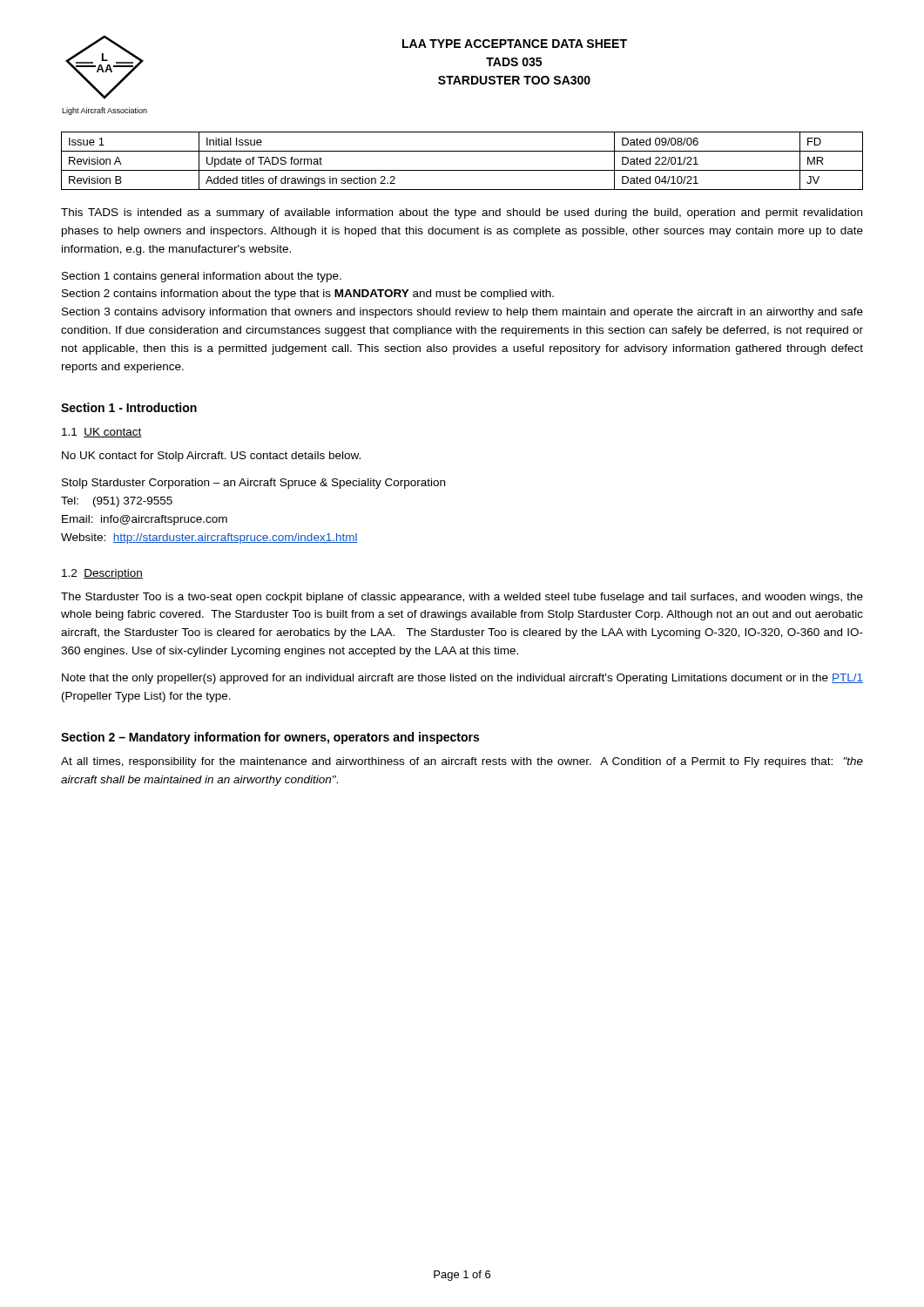This screenshot has height=1307, width=924.
Task: Point to the block starting "1 UK contact"
Action: 101,432
